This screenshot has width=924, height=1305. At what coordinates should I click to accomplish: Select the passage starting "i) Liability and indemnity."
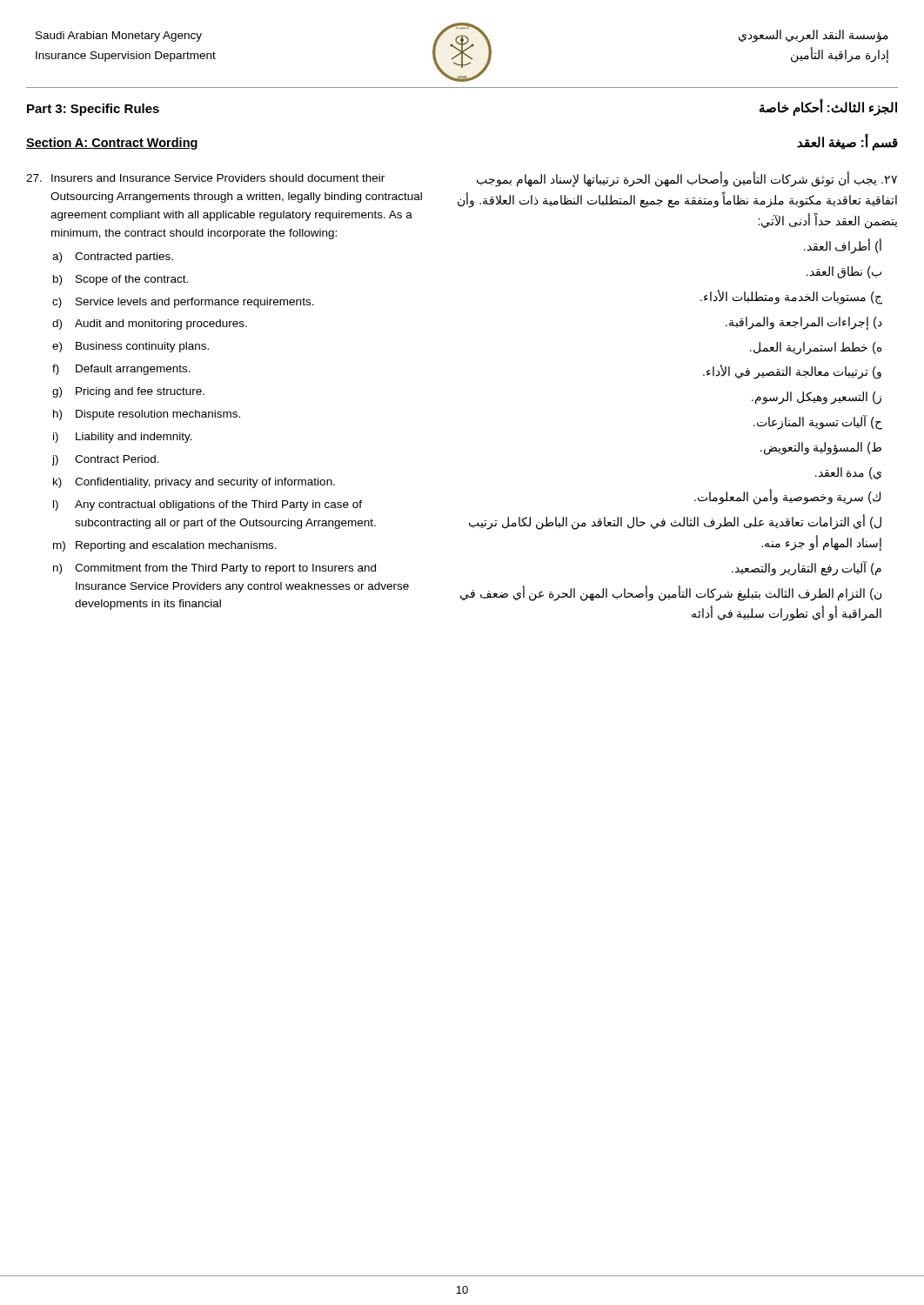(x=122, y=437)
